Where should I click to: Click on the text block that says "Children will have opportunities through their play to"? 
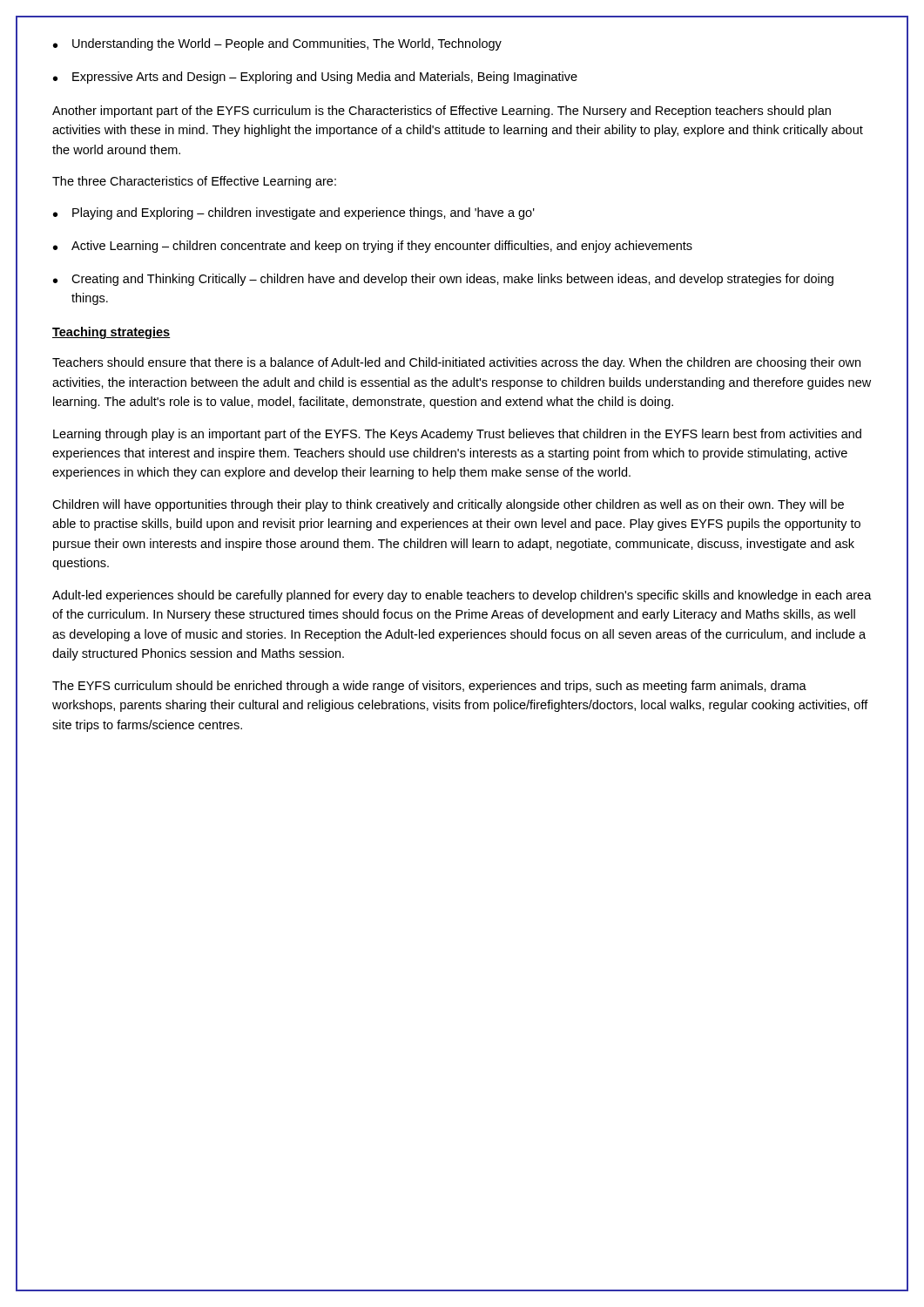(x=457, y=534)
